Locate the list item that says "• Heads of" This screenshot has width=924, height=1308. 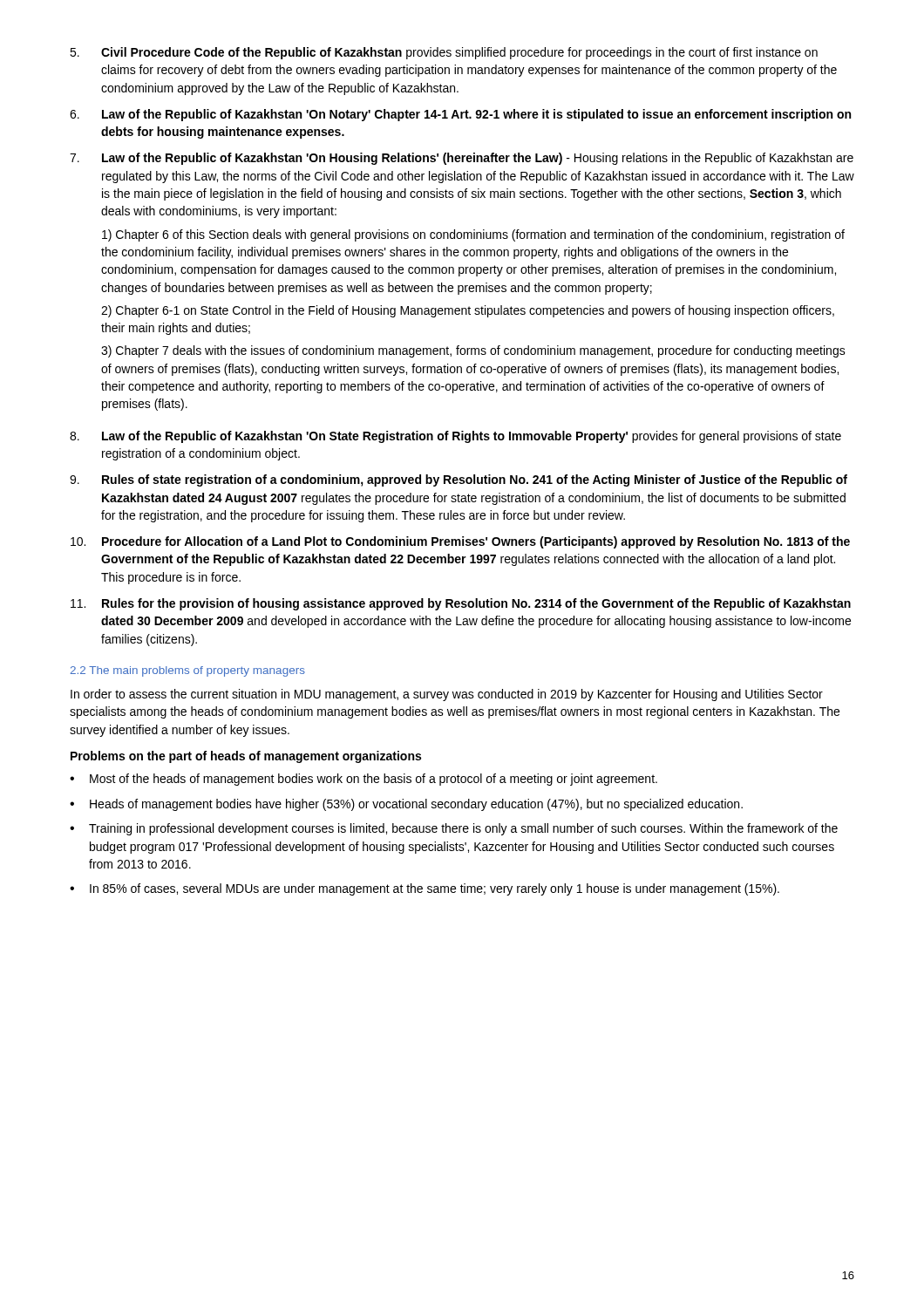pyautogui.click(x=462, y=804)
